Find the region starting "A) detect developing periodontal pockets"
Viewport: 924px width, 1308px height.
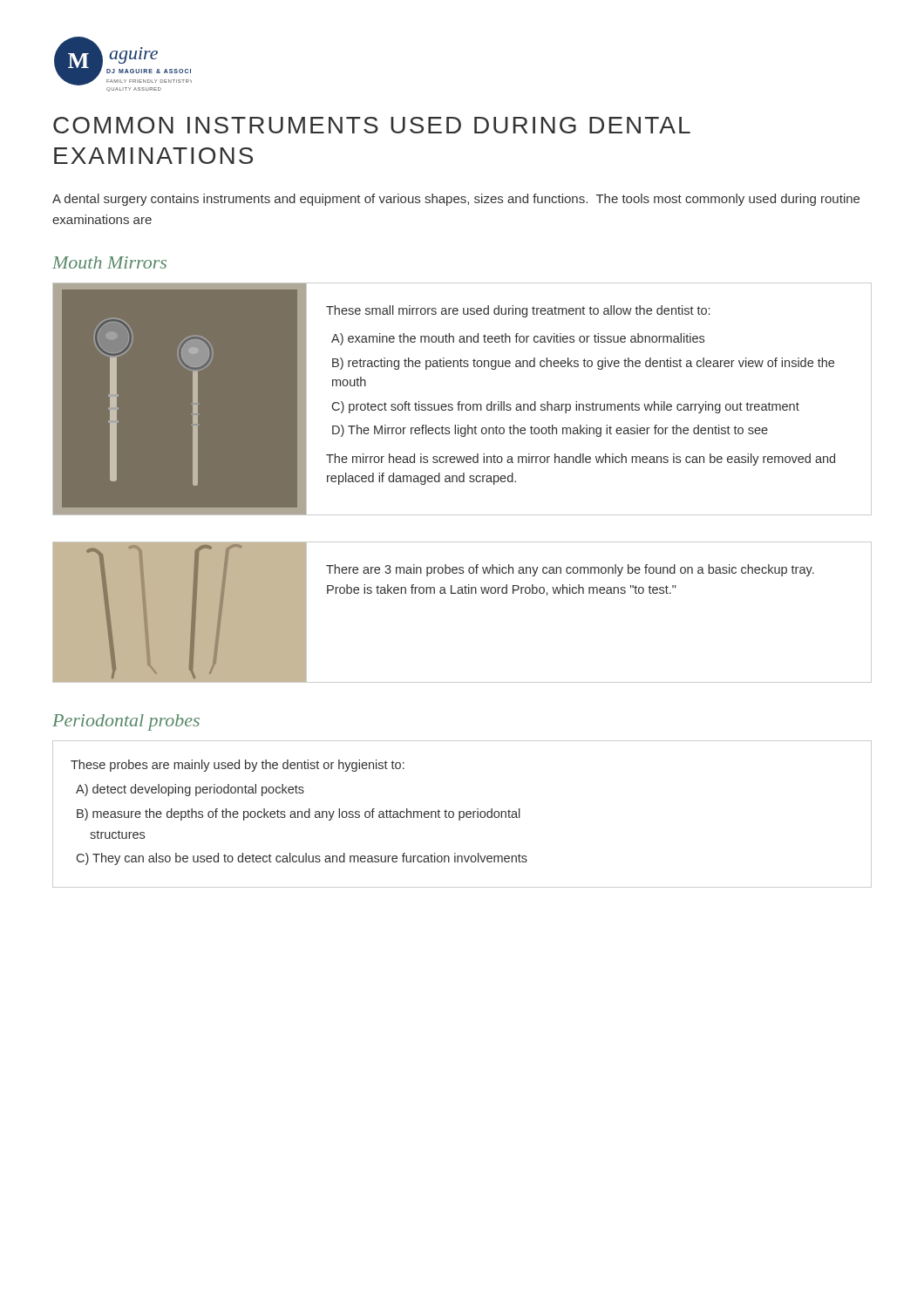(190, 789)
